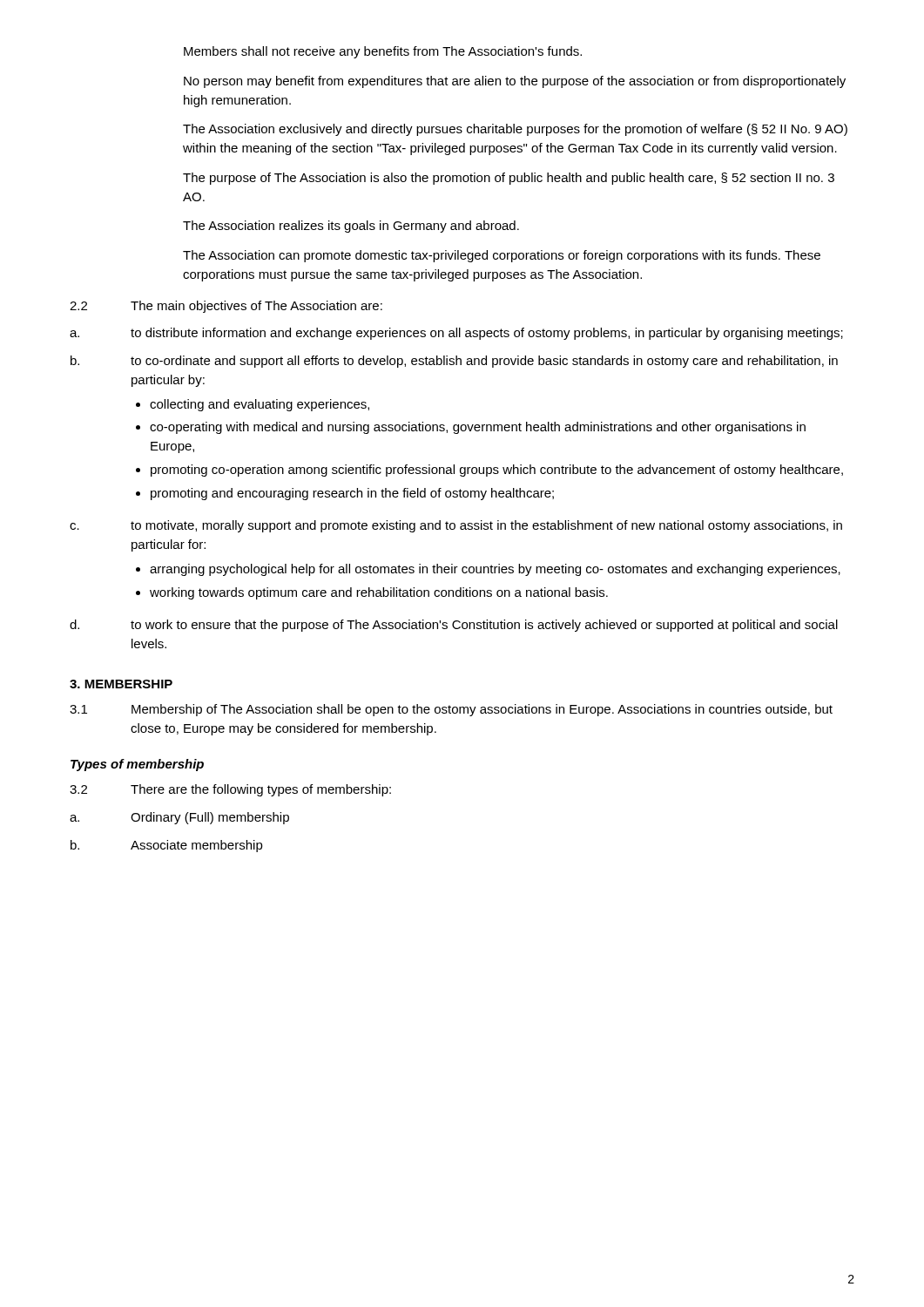Click on the text block that says "The Association exclusively and directly pursues"
The height and width of the screenshot is (1307, 924).
tap(515, 138)
